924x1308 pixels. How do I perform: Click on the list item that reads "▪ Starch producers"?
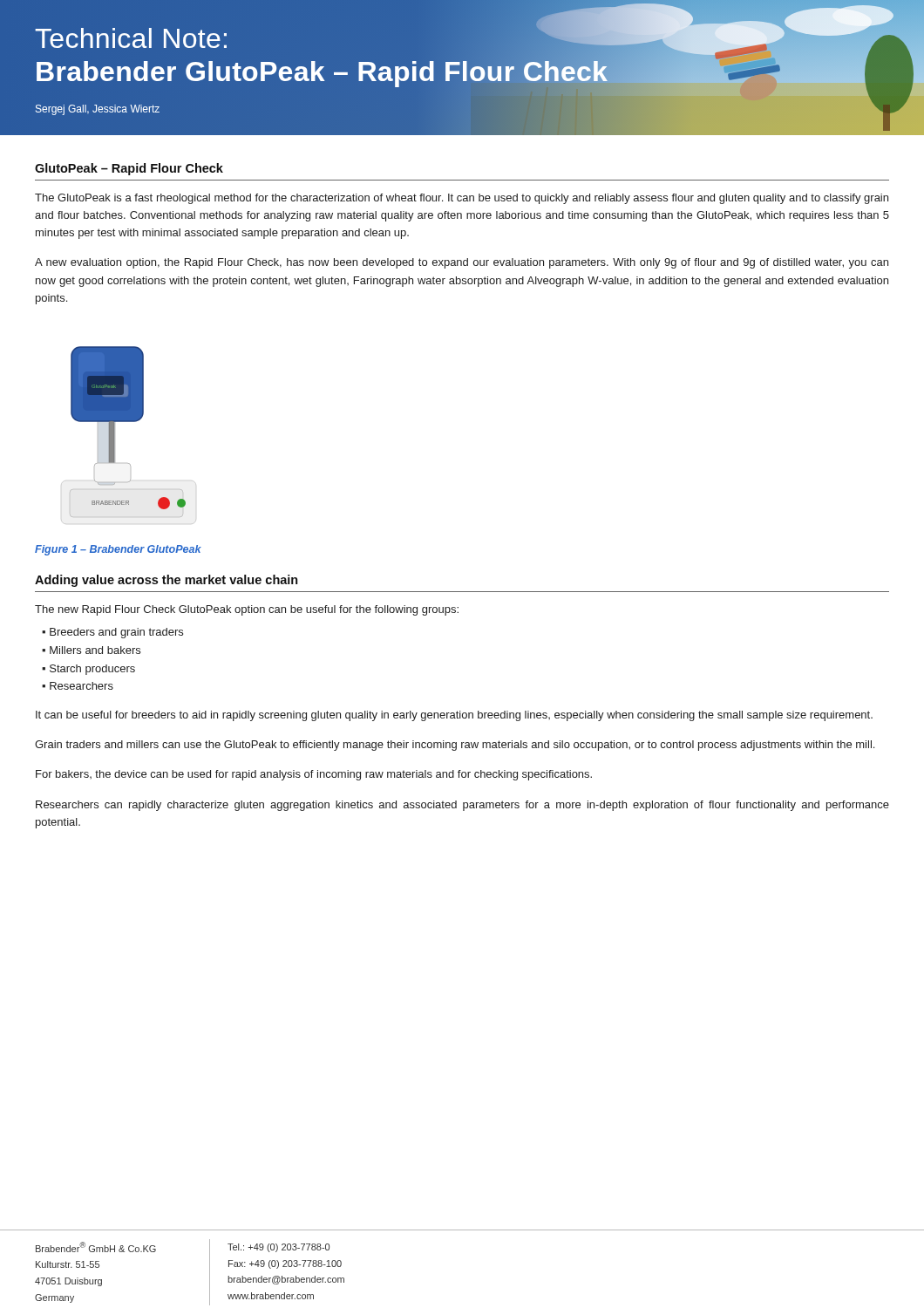pos(89,668)
